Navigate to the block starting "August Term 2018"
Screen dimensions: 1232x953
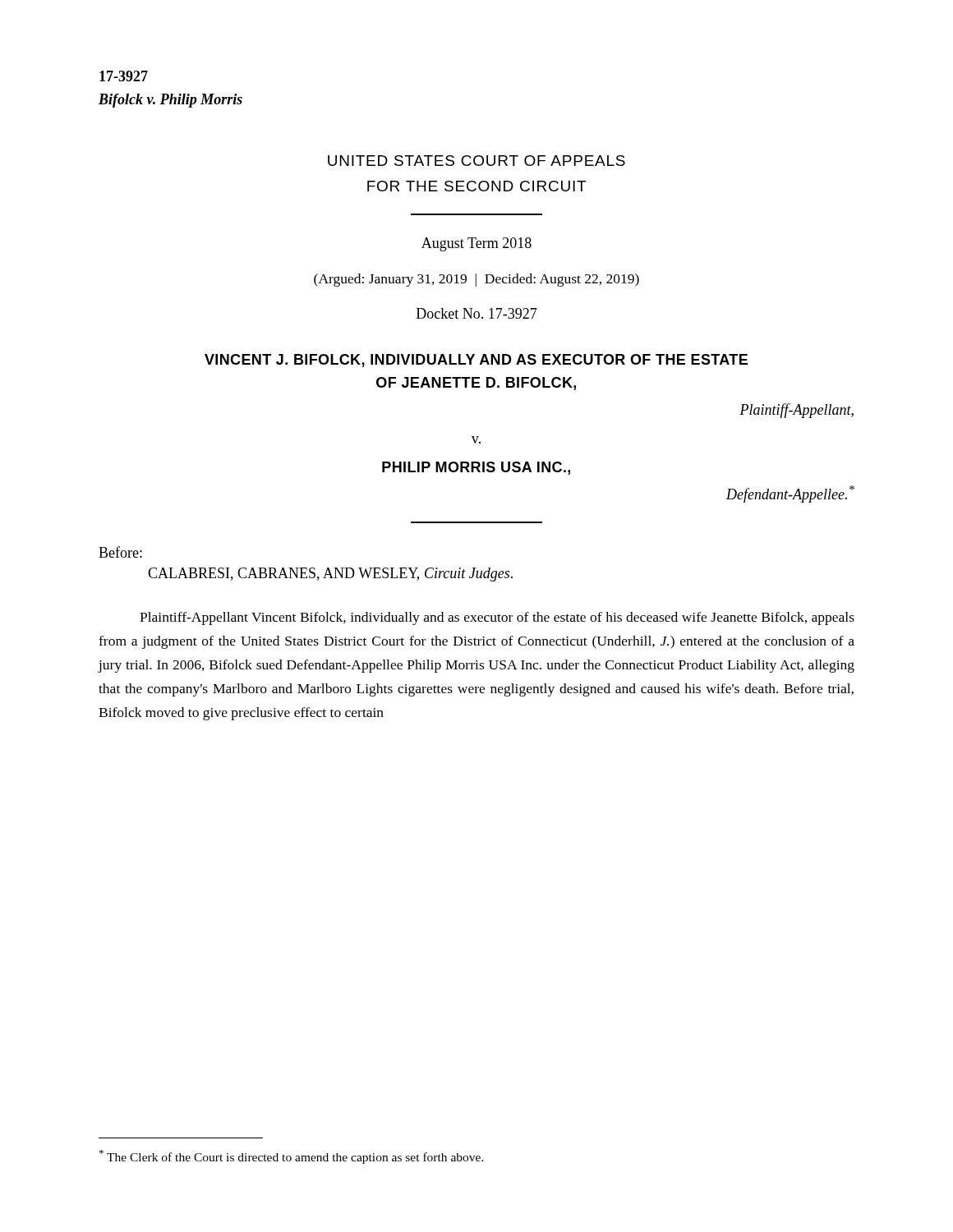[476, 244]
